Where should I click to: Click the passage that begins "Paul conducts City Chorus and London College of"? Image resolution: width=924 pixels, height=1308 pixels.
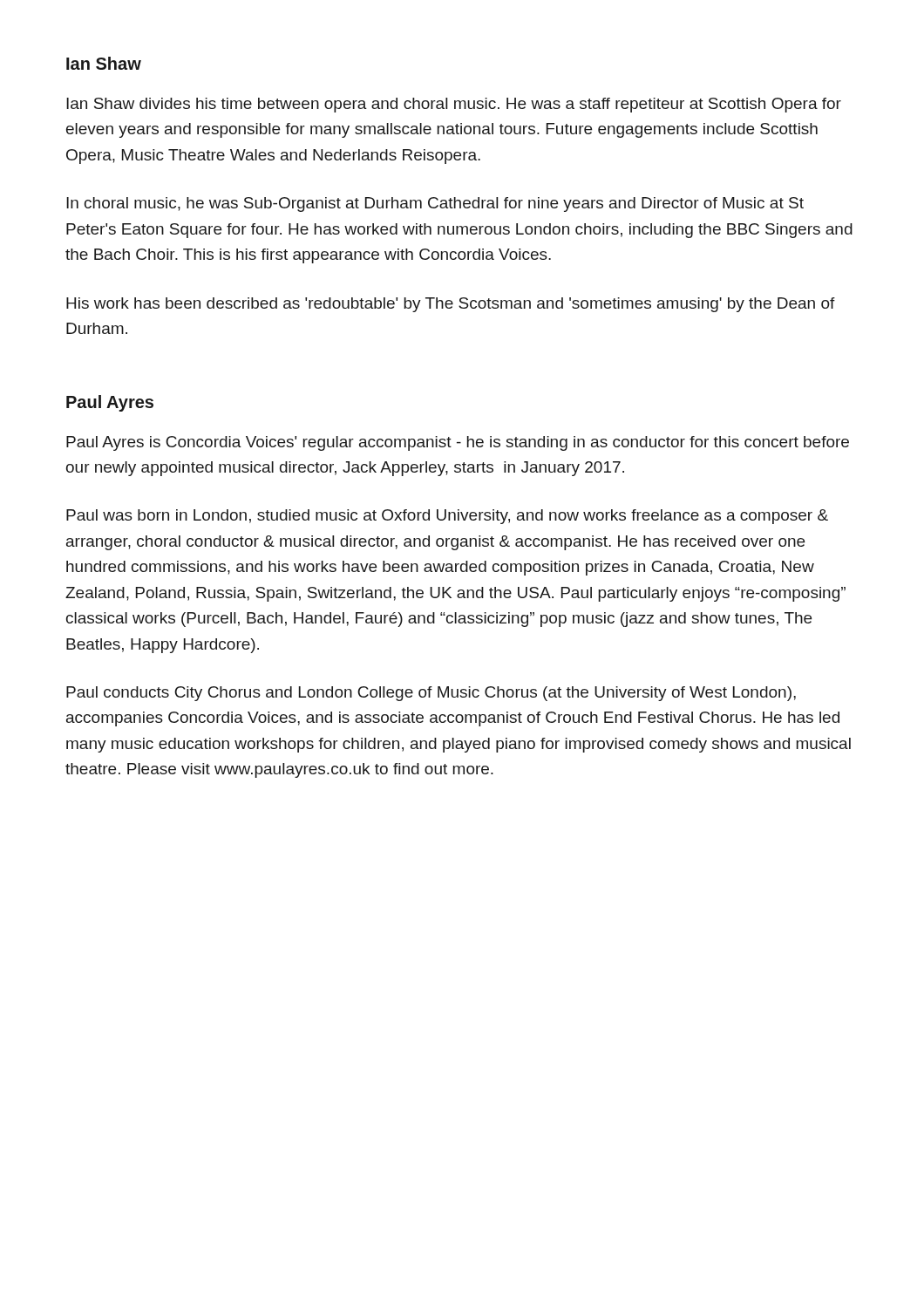click(458, 730)
